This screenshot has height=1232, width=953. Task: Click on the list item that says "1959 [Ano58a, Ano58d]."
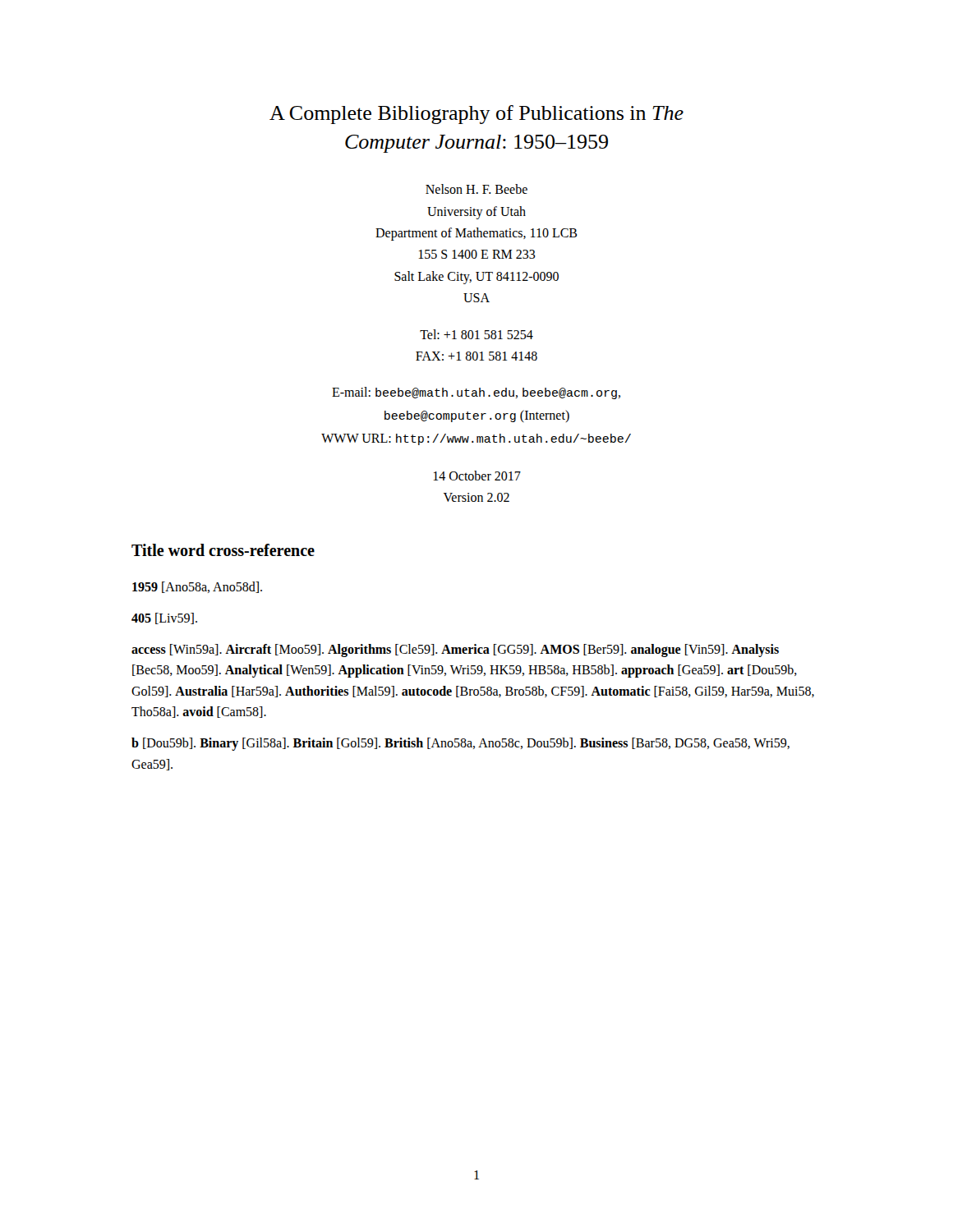coord(197,587)
